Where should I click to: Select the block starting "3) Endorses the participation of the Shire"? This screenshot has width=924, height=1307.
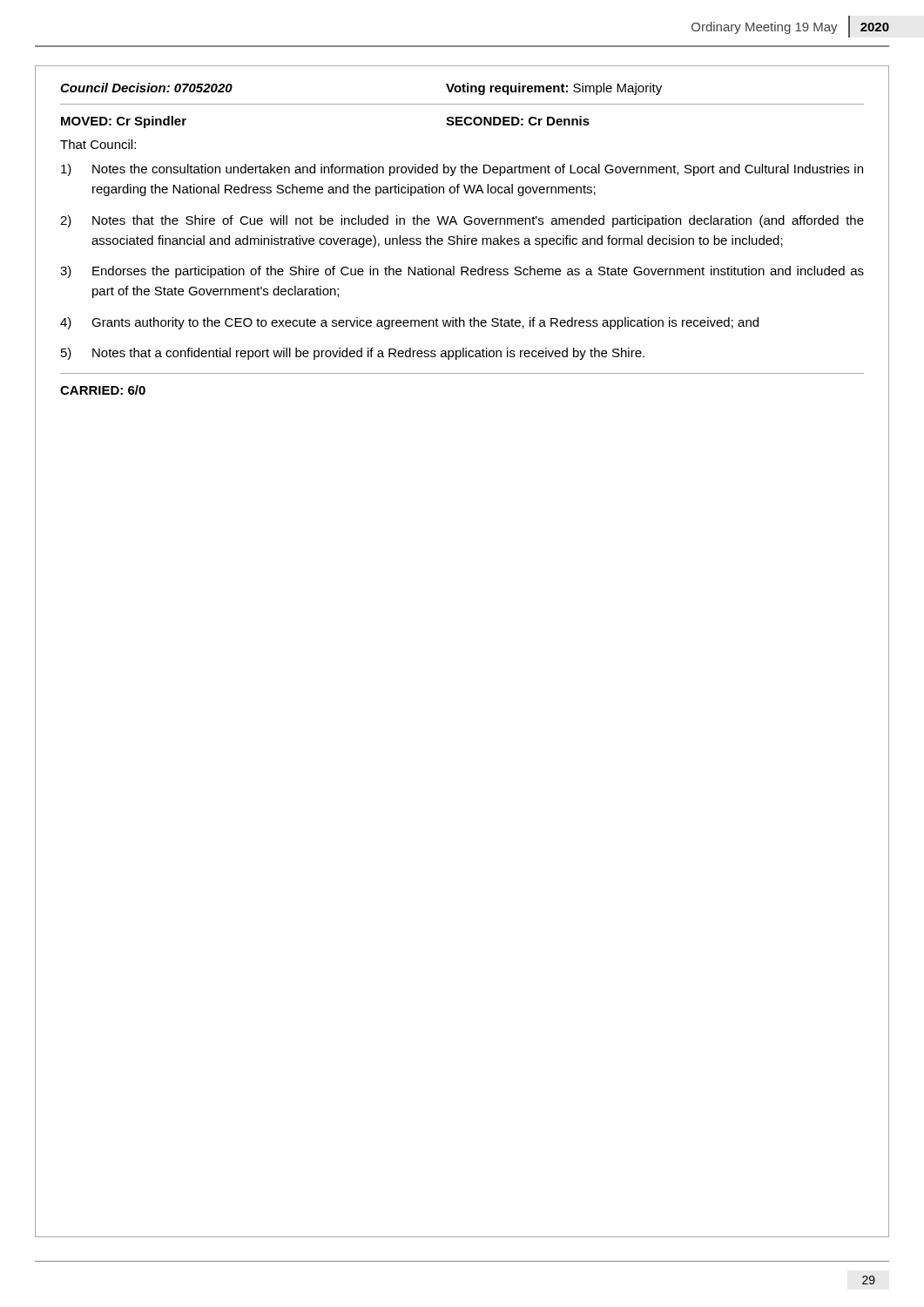(x=462, y=281)
